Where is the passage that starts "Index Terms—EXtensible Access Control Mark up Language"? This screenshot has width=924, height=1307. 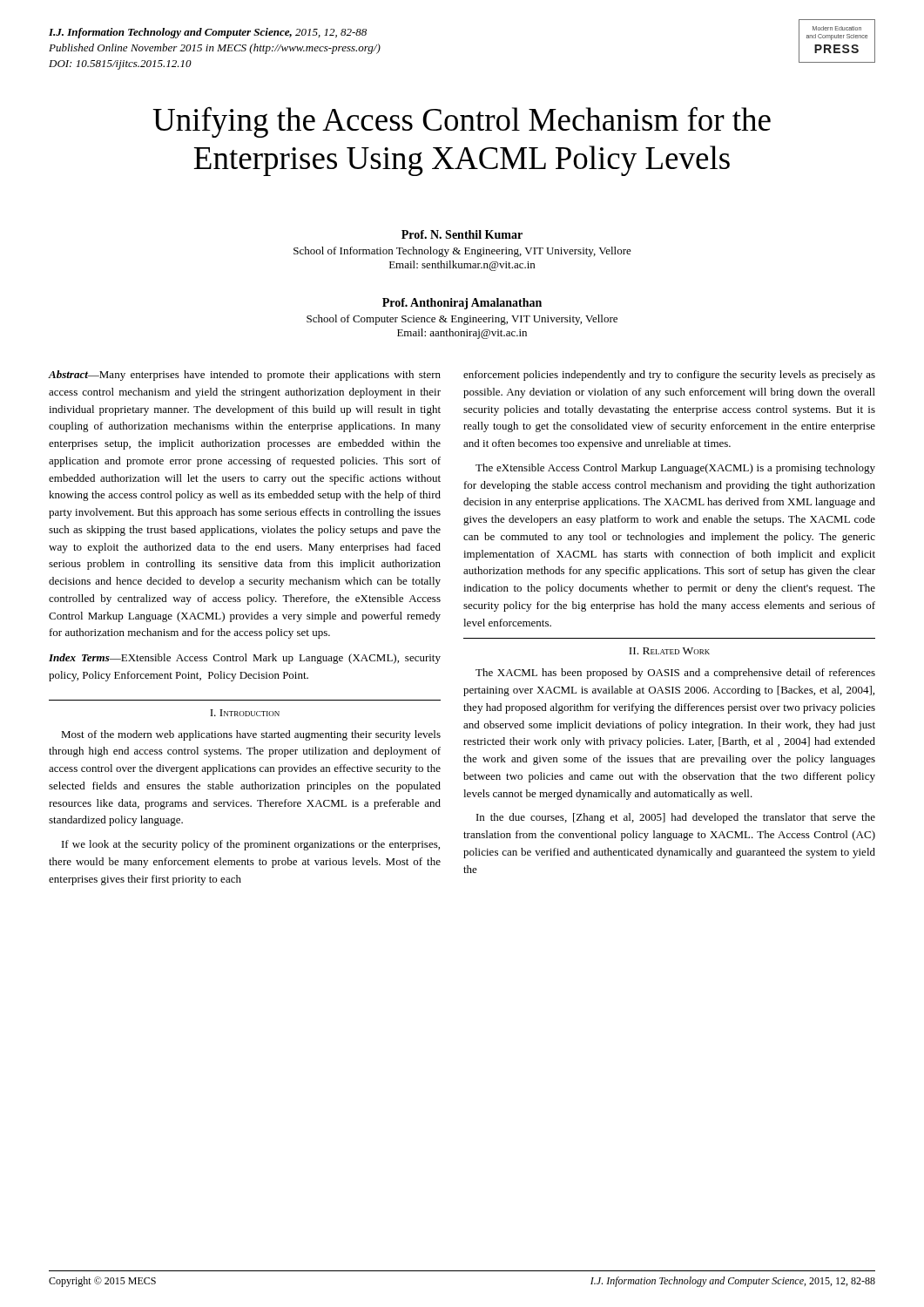245,666
